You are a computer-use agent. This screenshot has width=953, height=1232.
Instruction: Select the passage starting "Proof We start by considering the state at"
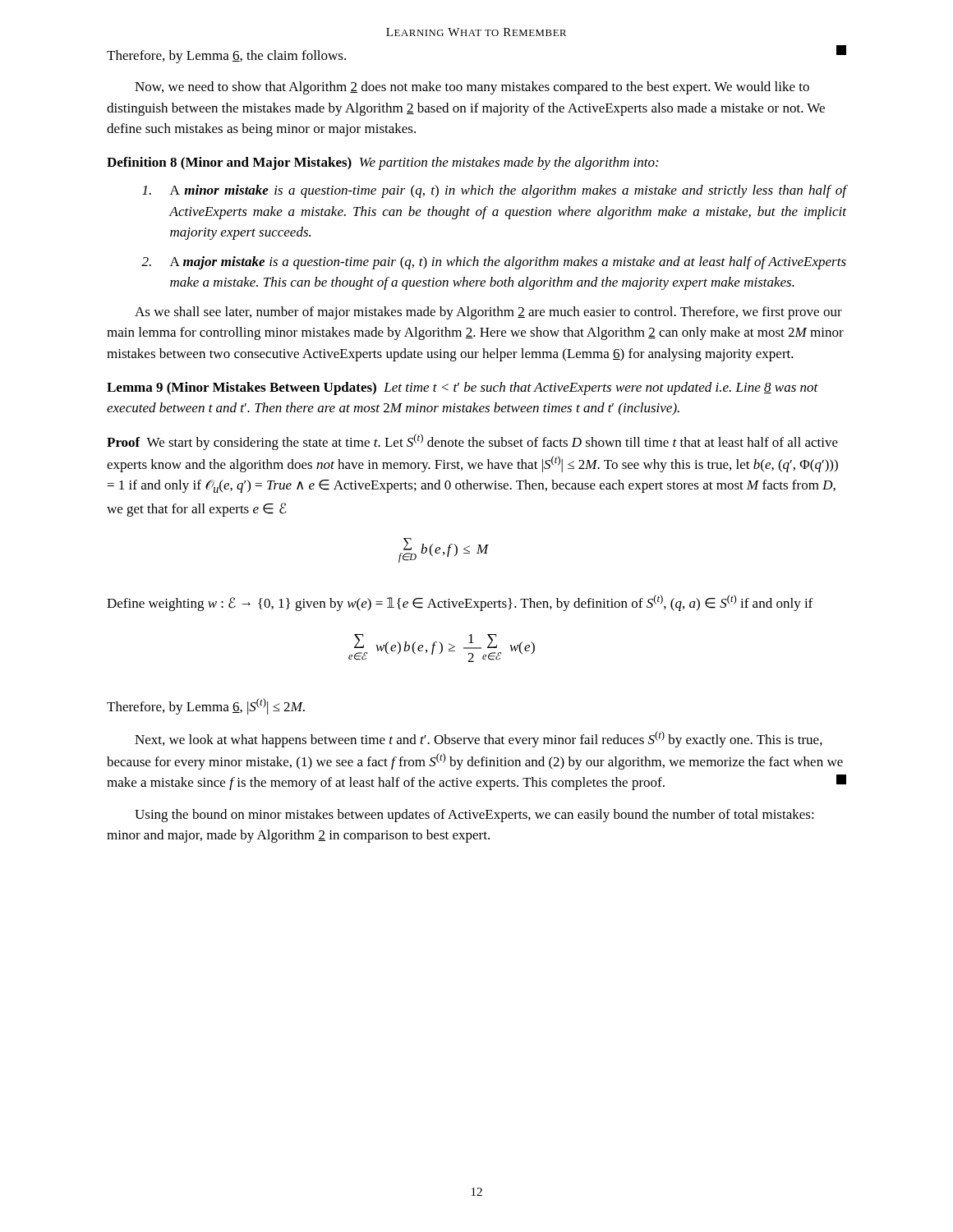click(473, 474)
